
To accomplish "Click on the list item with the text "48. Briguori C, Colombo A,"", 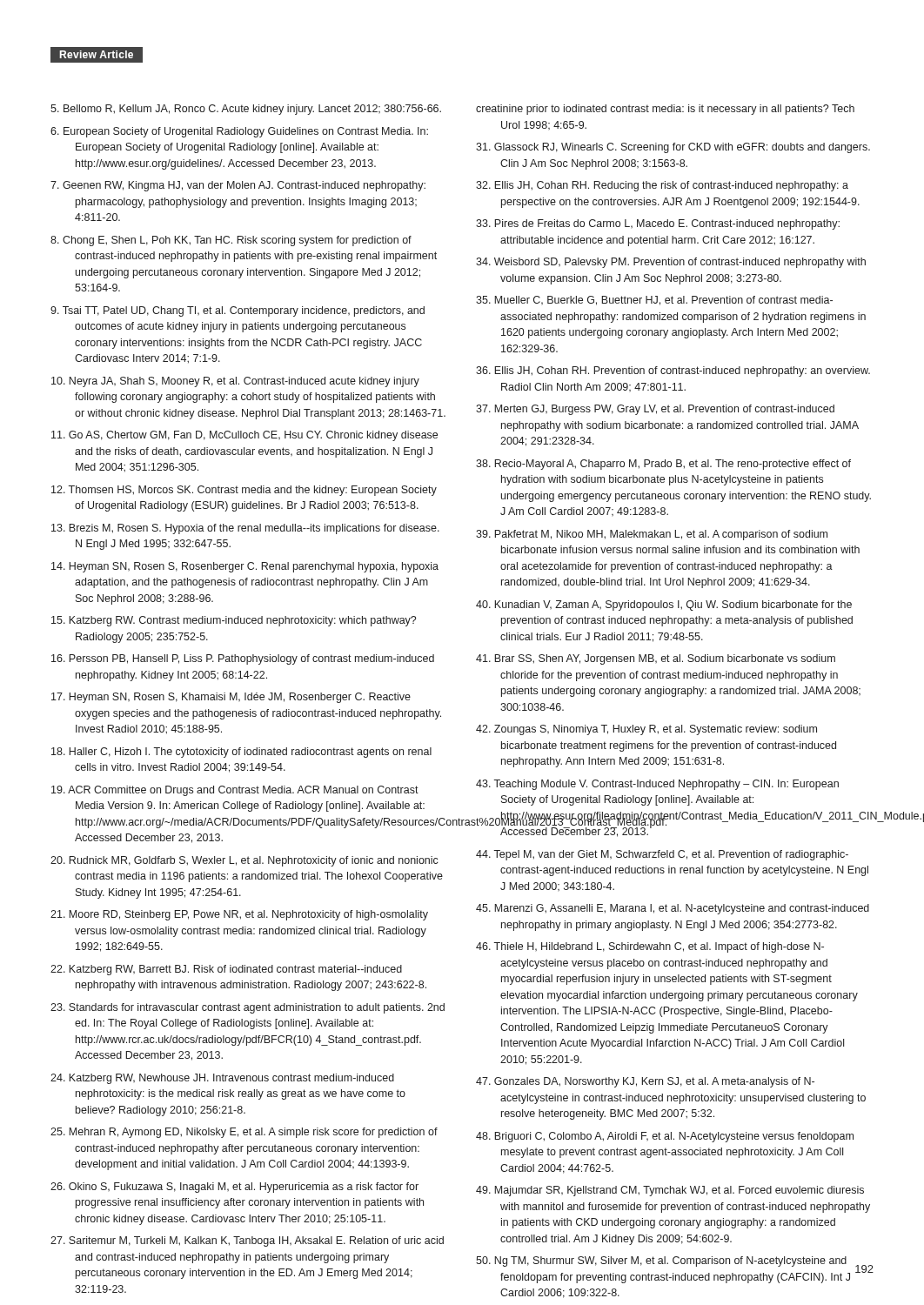I will (x=665, y=1152).
